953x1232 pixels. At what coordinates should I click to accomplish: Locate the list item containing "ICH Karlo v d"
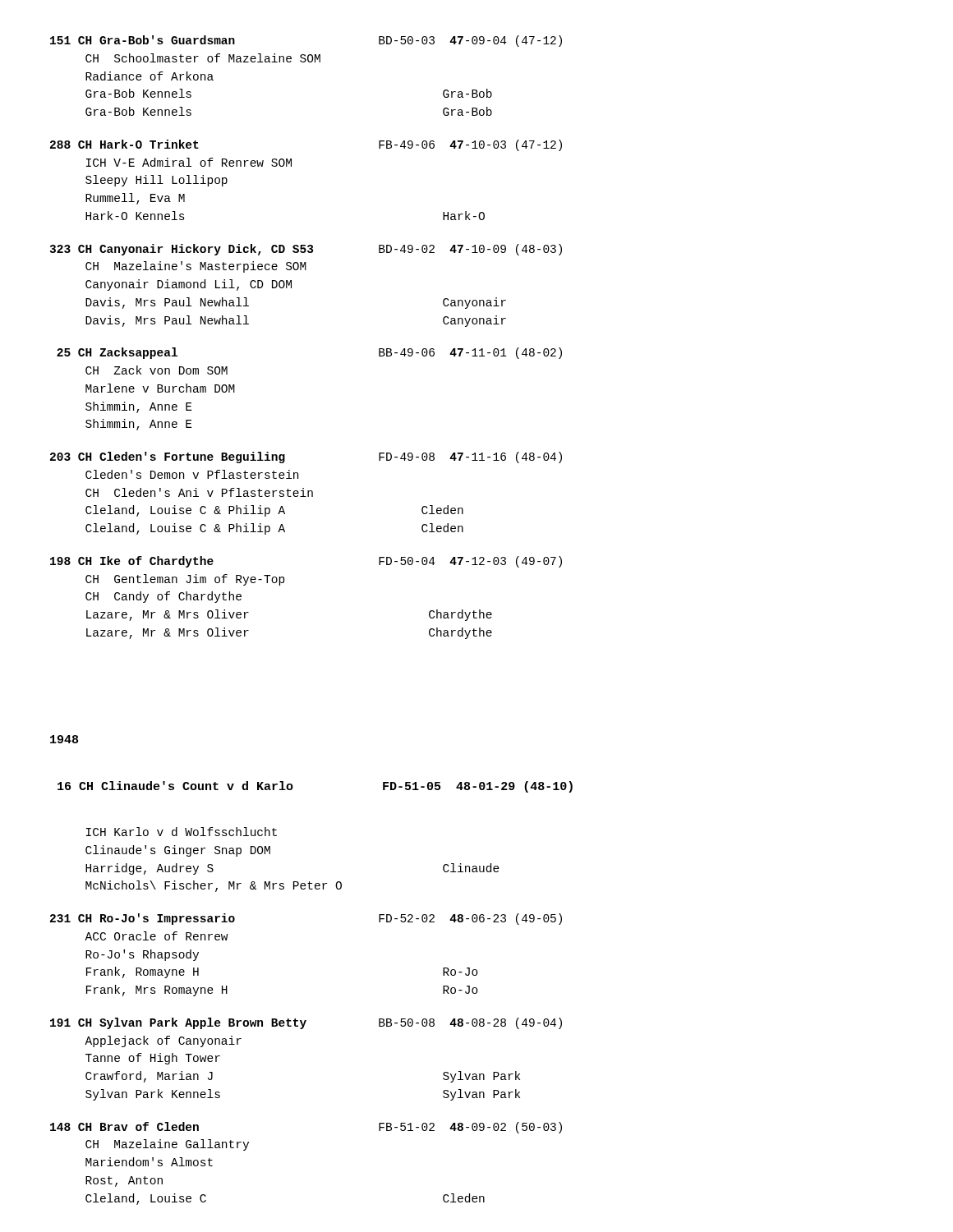click(x=476, y=860)
